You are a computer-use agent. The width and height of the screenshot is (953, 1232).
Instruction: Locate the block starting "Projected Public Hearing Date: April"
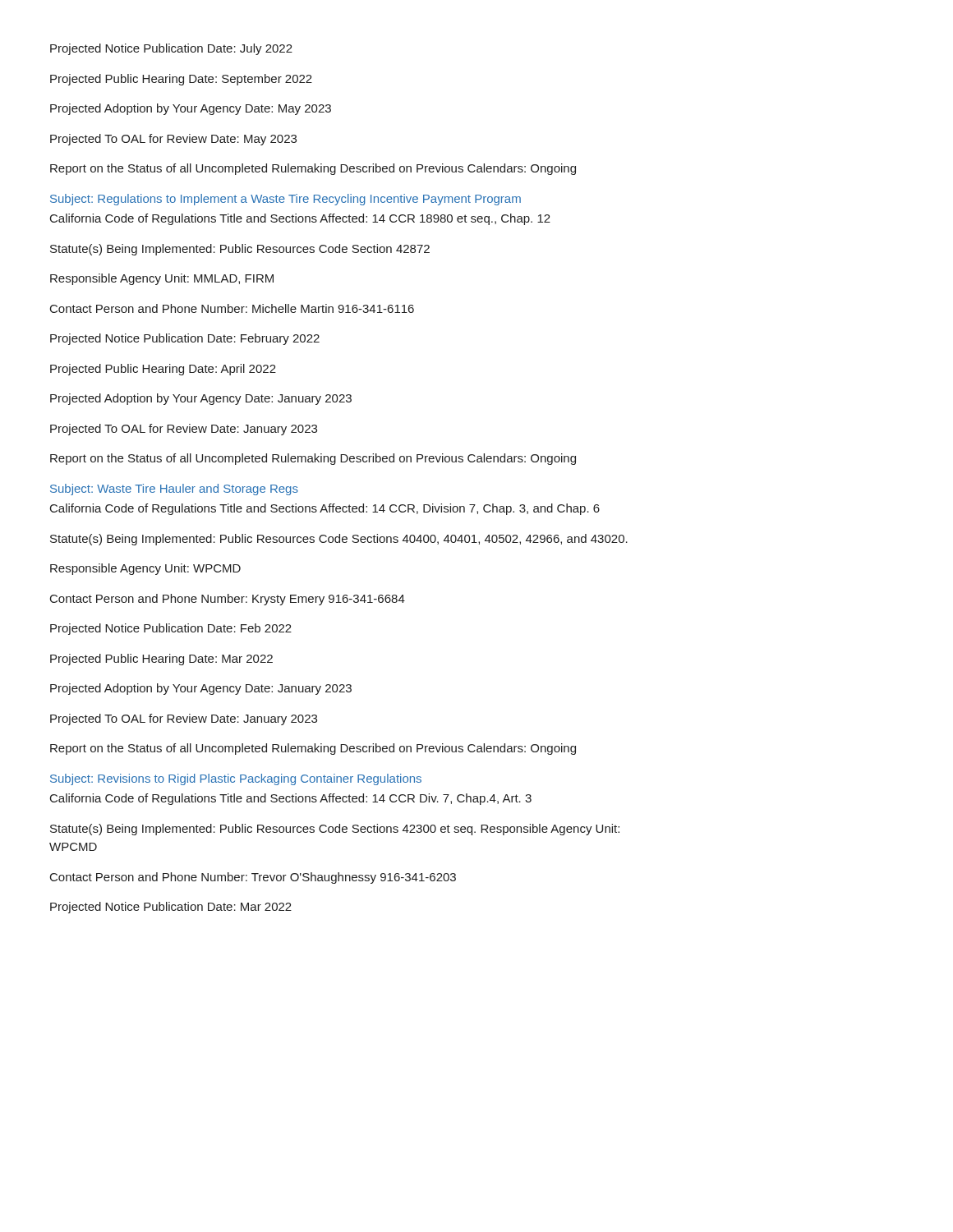point(163,368)
